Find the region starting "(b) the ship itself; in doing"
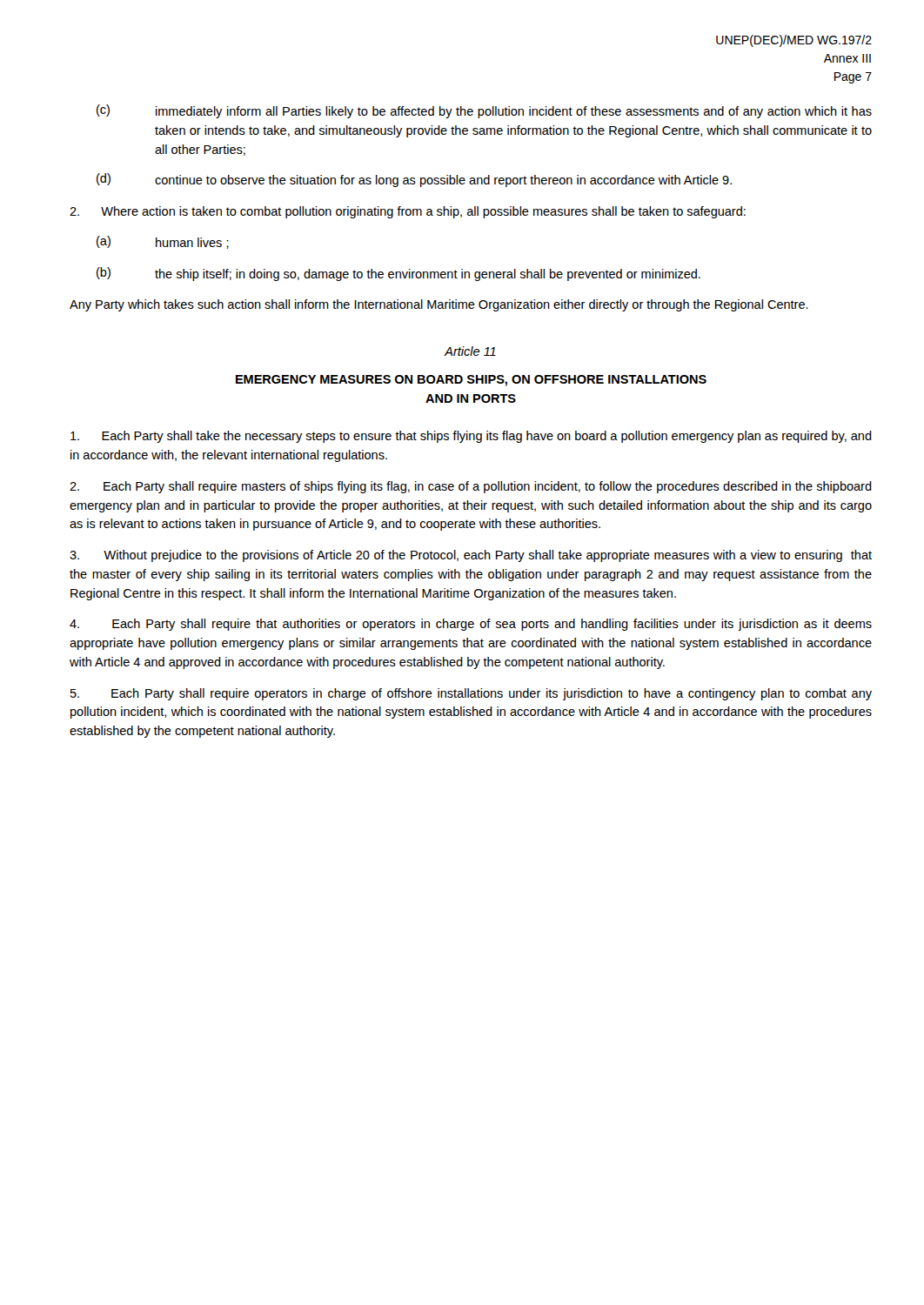This screenshot has width=924, height=1305. click(x=471, y=274)
